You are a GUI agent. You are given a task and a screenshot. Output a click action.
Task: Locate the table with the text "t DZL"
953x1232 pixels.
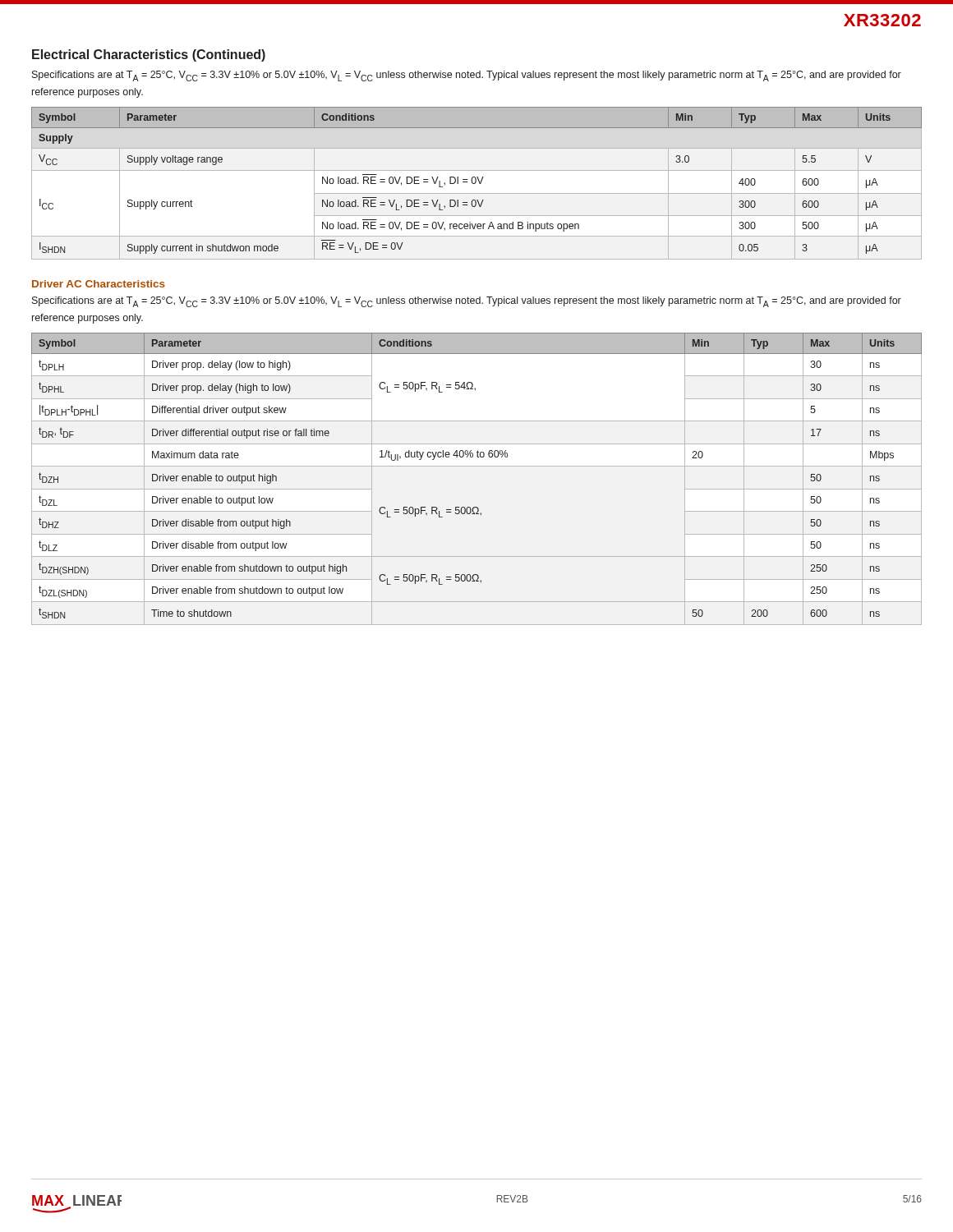[x=476, y=479]
